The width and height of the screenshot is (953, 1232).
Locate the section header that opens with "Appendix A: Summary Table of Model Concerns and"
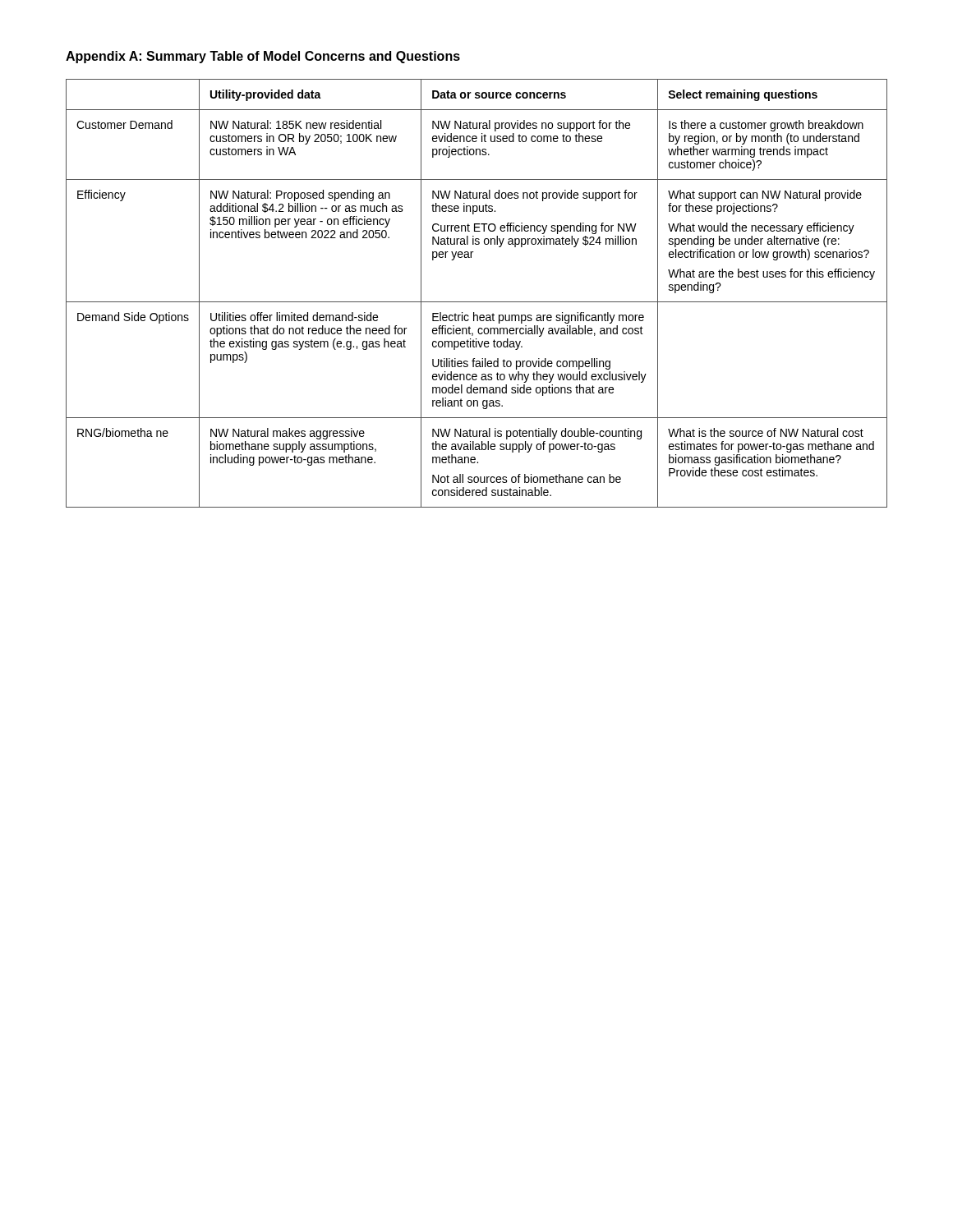(x=263, y=56)
